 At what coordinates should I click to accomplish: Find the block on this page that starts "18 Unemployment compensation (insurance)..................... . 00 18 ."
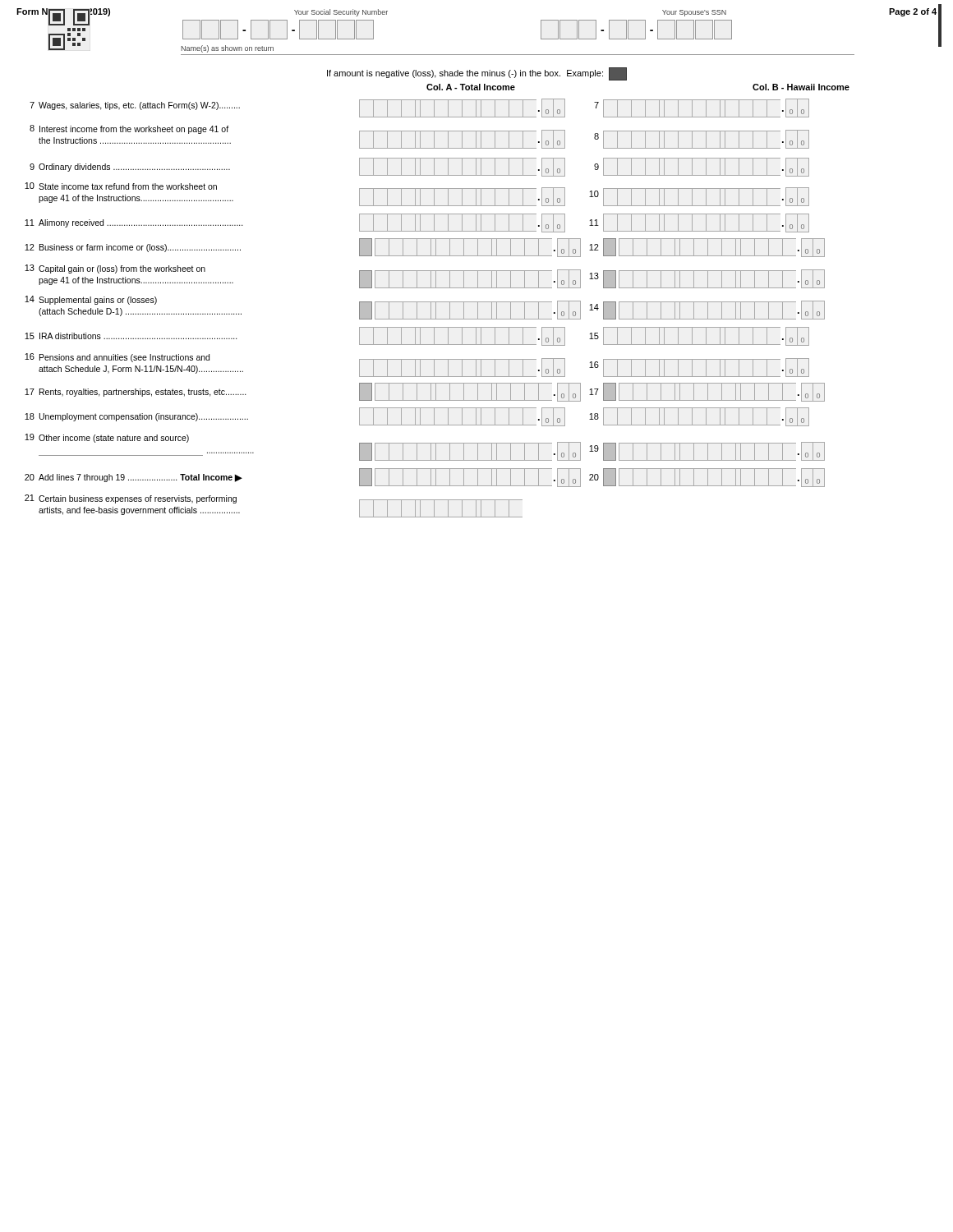click(441, 416)
